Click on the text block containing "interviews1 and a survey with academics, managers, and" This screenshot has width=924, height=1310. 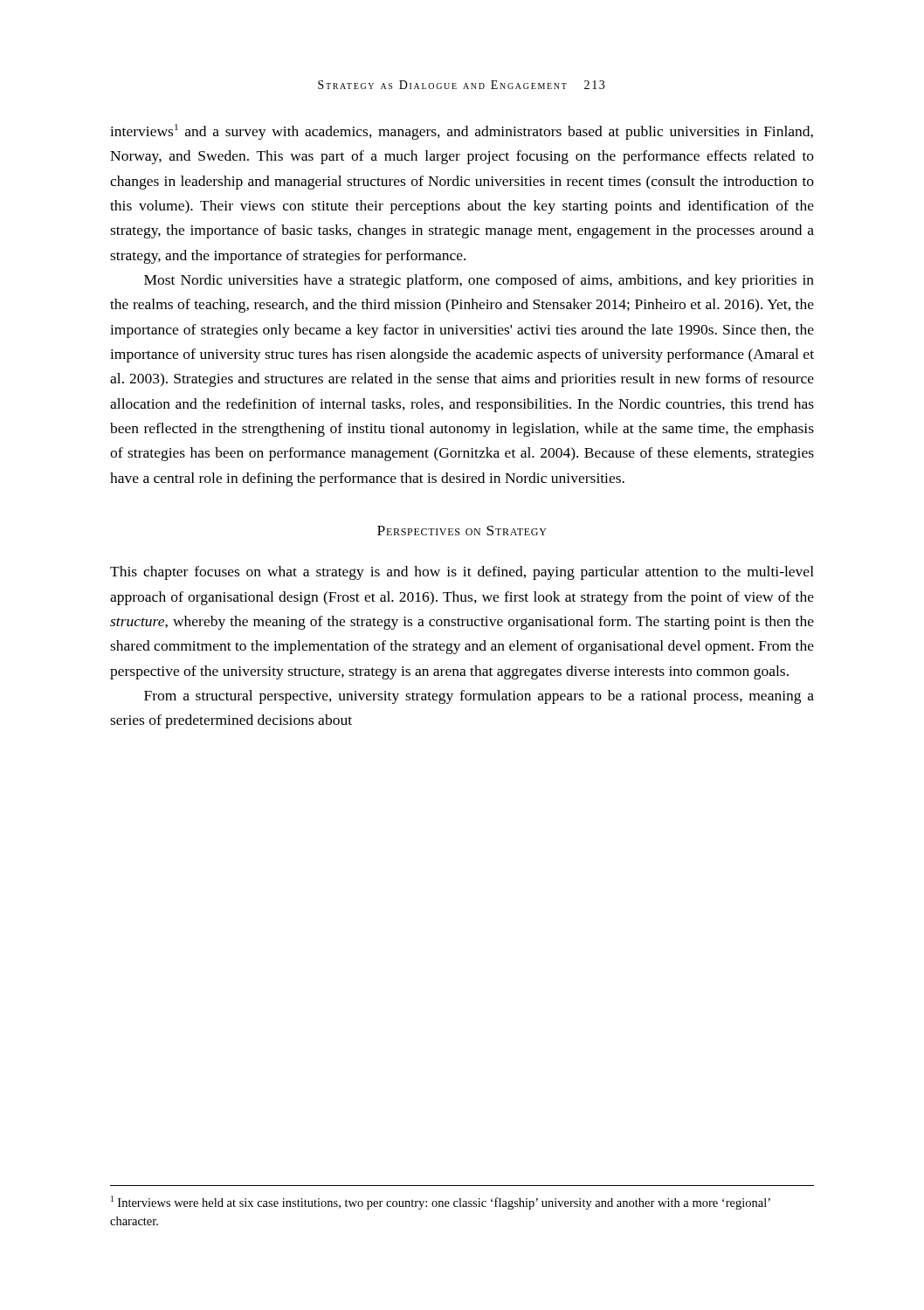pyautogui.click(x=462, y=193)
